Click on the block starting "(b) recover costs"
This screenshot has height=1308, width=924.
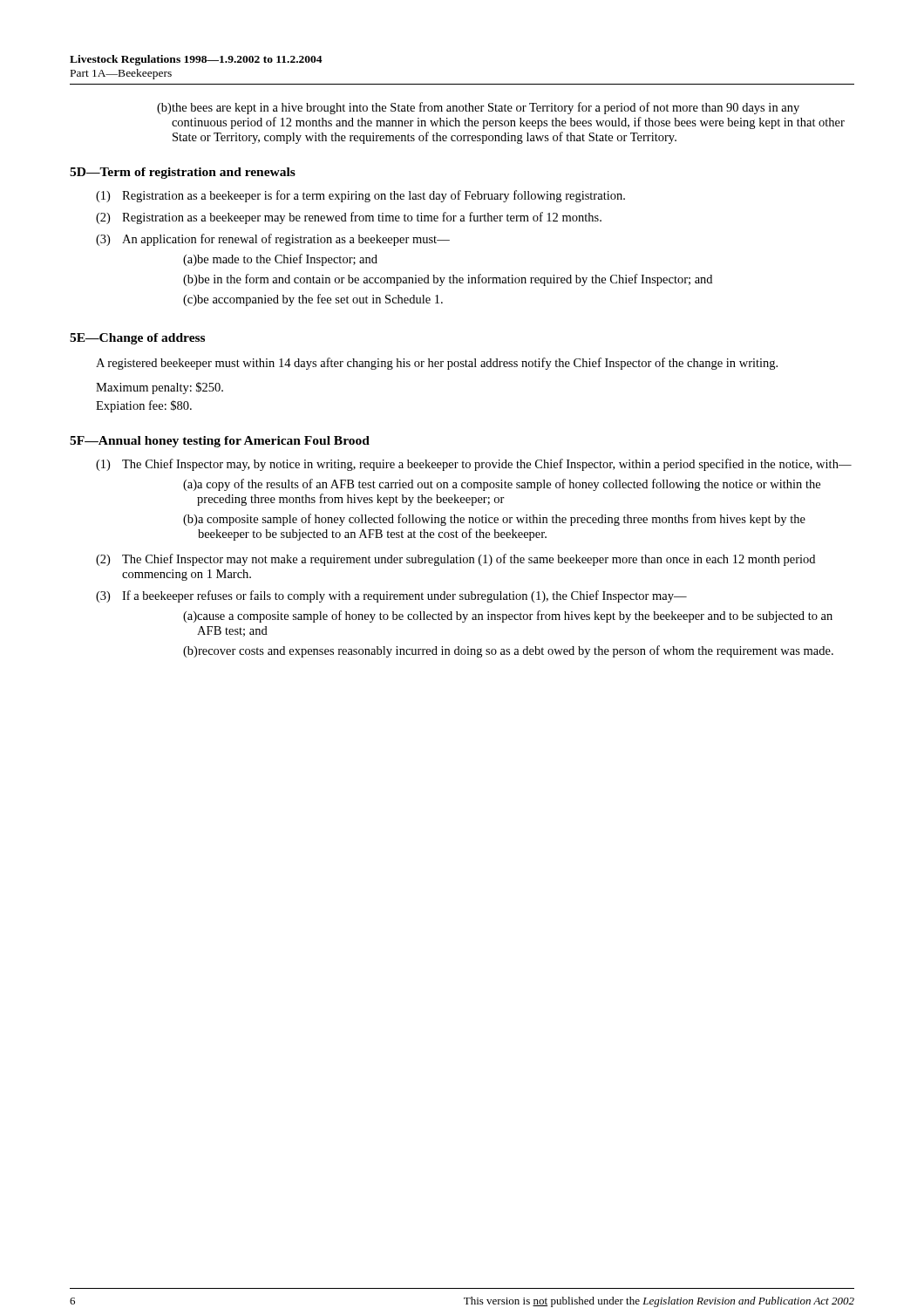[488, 651]
